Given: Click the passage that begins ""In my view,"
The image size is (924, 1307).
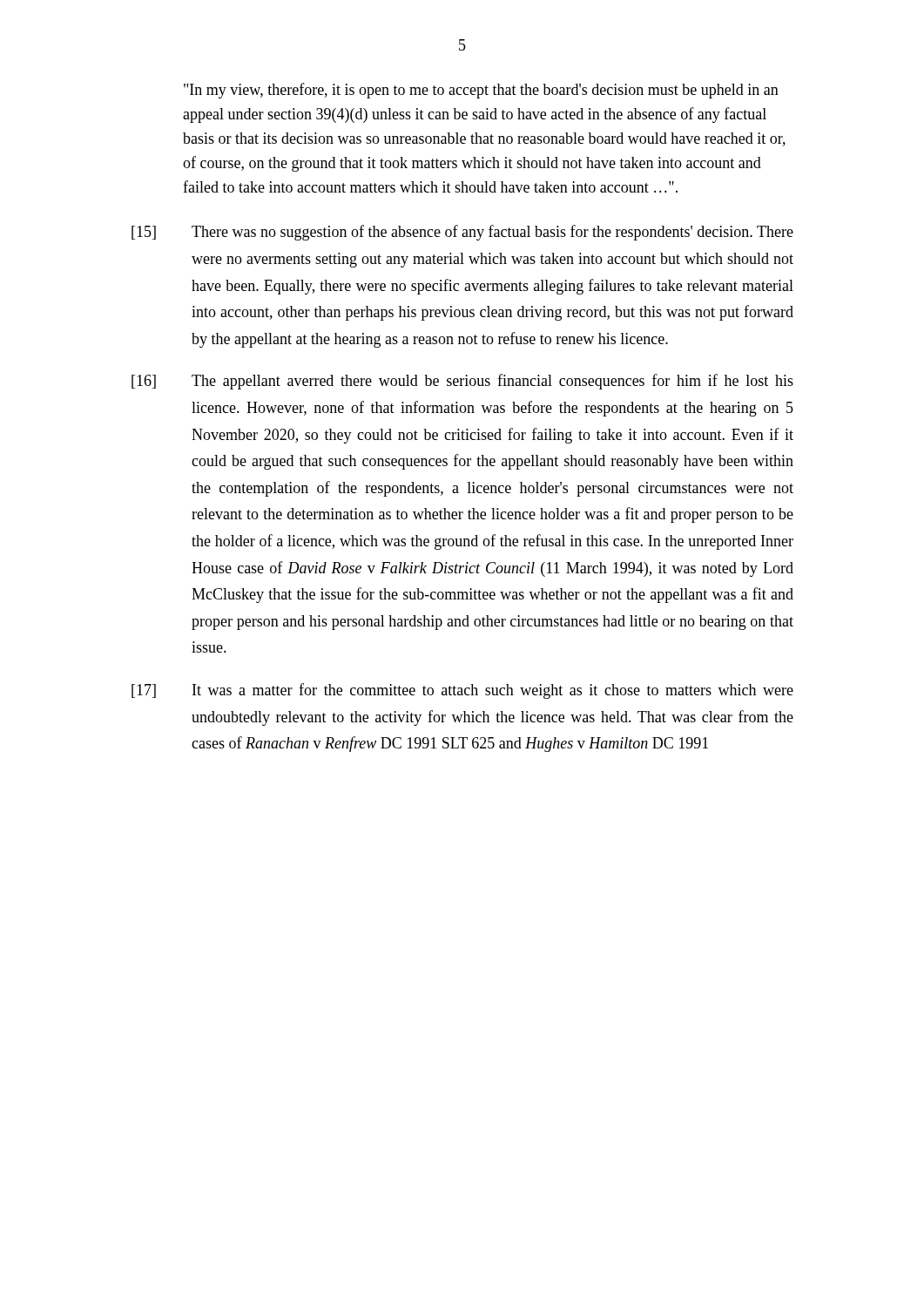Looking at the screenshot, I should 484,138.
